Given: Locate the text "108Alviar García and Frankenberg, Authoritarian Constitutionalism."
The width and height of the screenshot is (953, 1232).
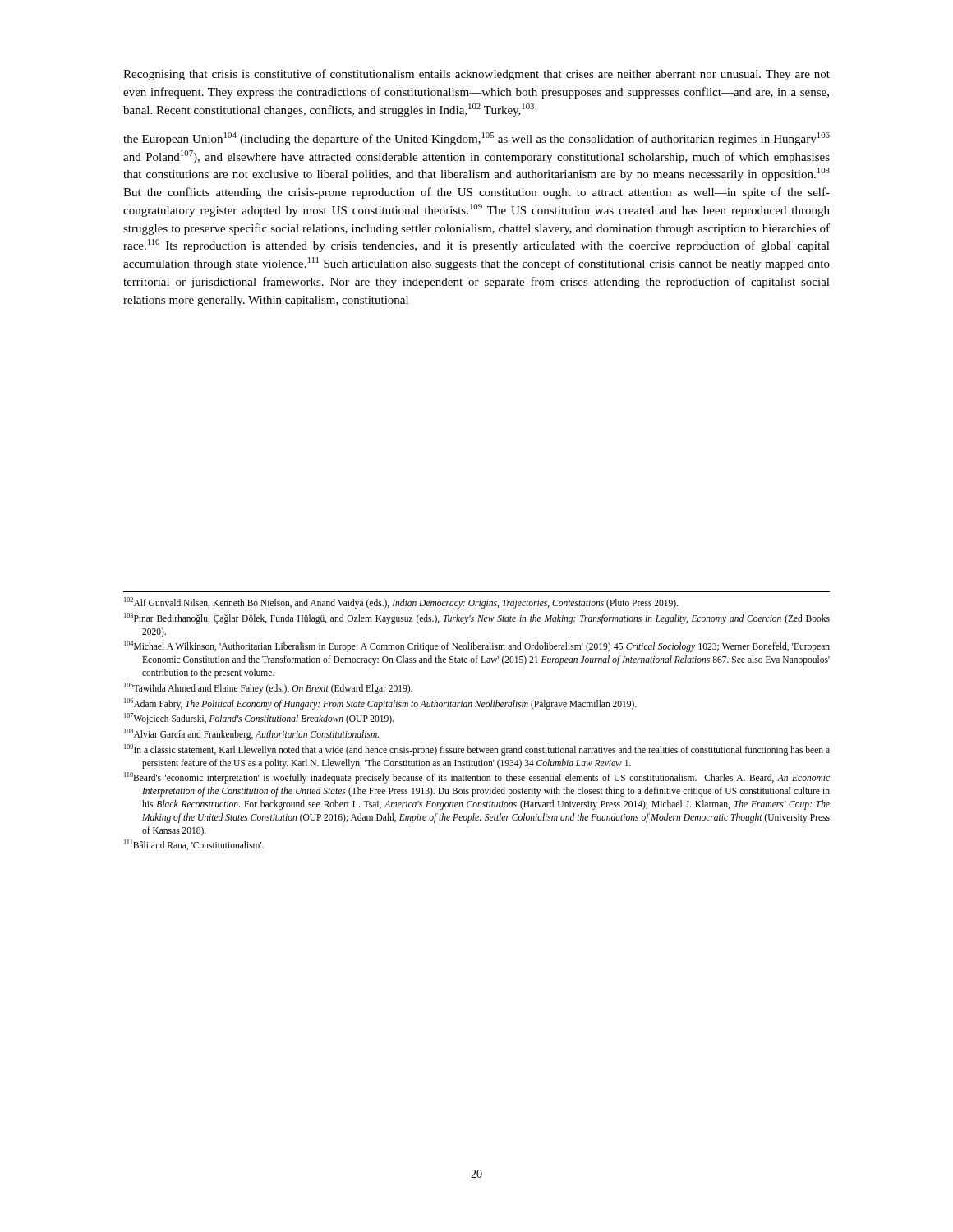Looking at the screenshot, I should tap(251, 734).
